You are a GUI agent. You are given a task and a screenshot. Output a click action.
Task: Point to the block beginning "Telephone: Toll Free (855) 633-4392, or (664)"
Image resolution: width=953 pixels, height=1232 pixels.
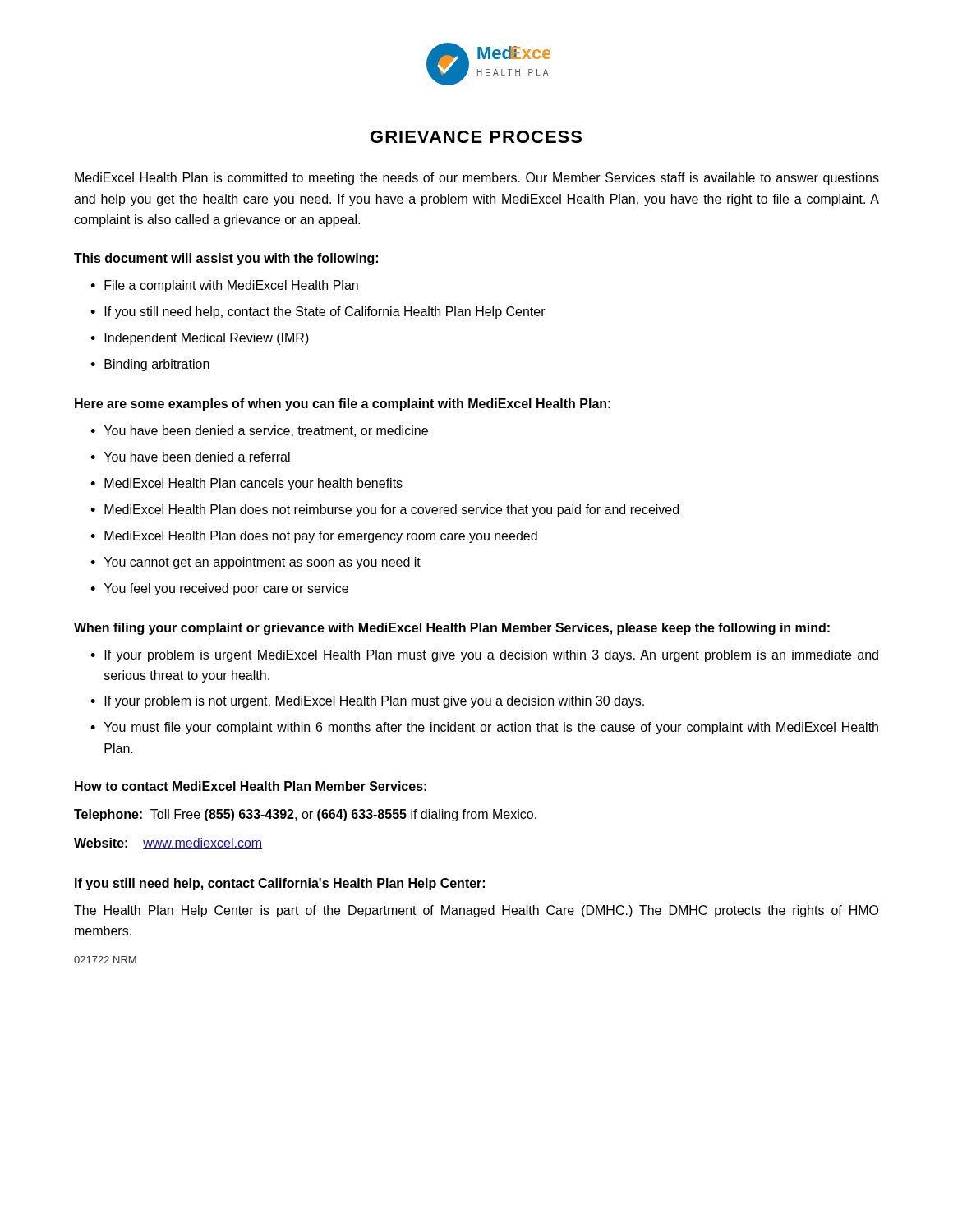pyautogui.click(x=306, y=814)
